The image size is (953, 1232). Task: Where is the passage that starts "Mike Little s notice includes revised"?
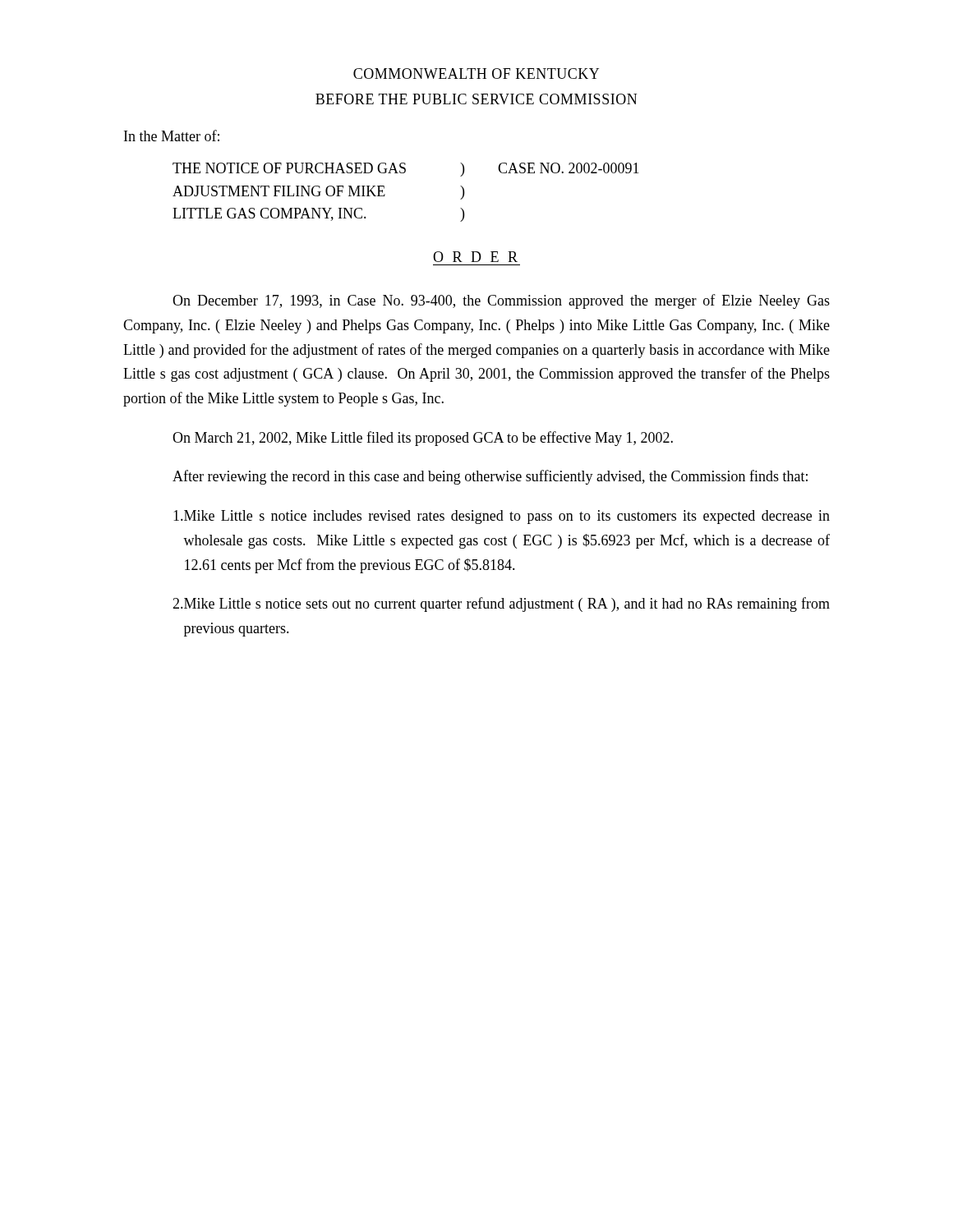pyautogui.click(x=476, y=541)
